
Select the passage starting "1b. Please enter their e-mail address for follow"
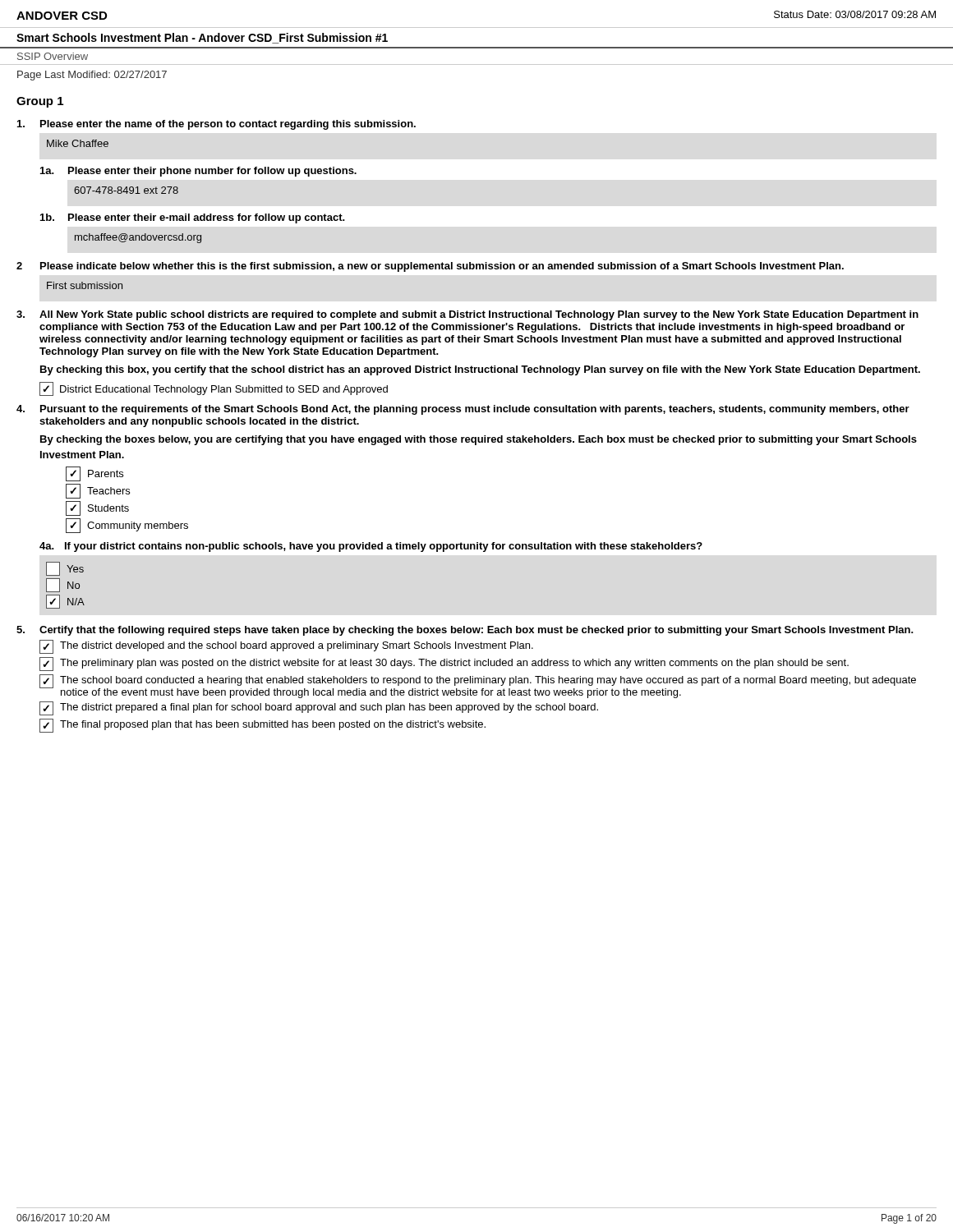click(x=193, y=218)
